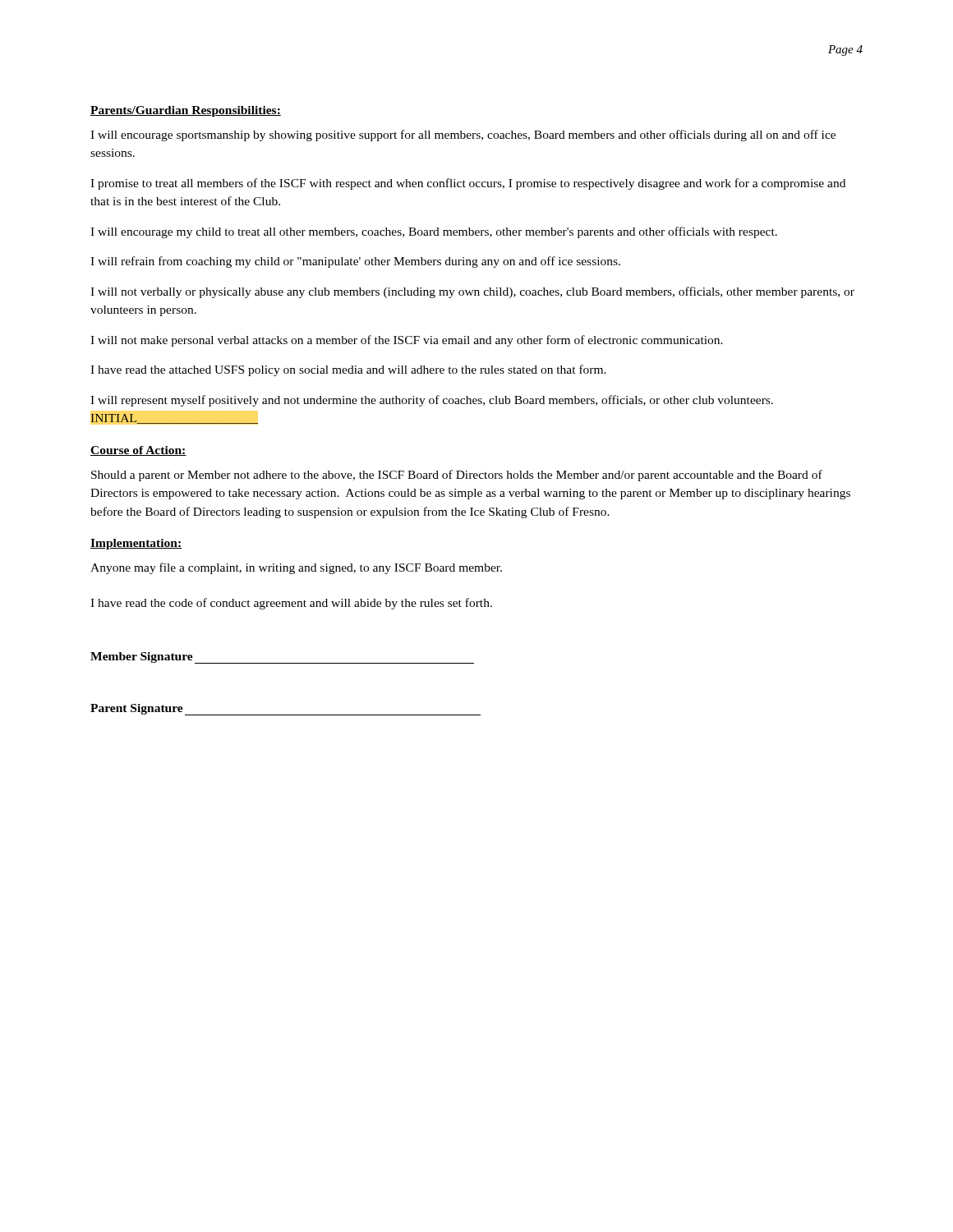
Task: Point to the block beginning "I will not make personal verbal attacks on"
Action: click(407, 339)
